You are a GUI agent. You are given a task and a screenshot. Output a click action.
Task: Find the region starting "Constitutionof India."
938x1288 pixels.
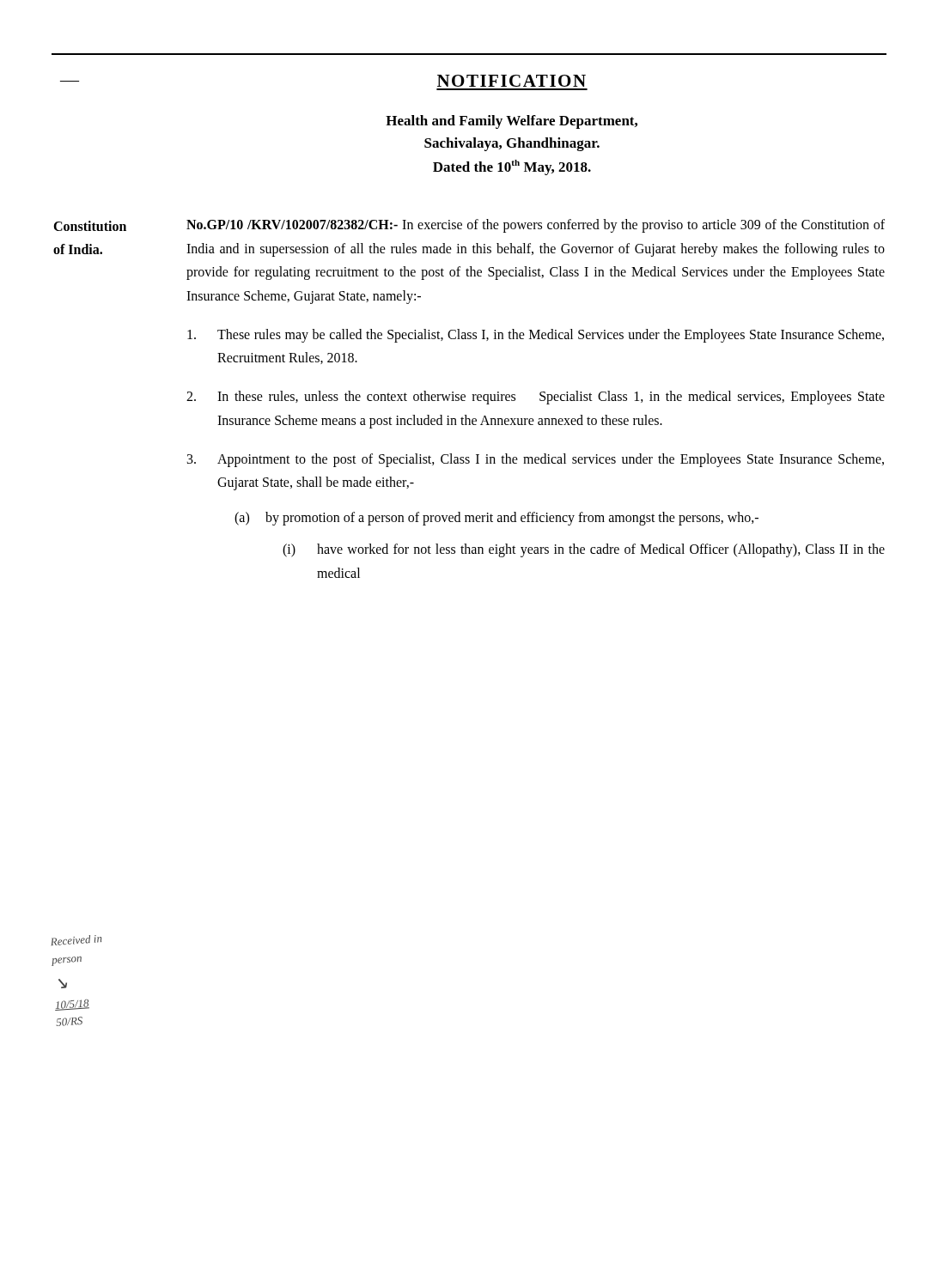[90, 238]
